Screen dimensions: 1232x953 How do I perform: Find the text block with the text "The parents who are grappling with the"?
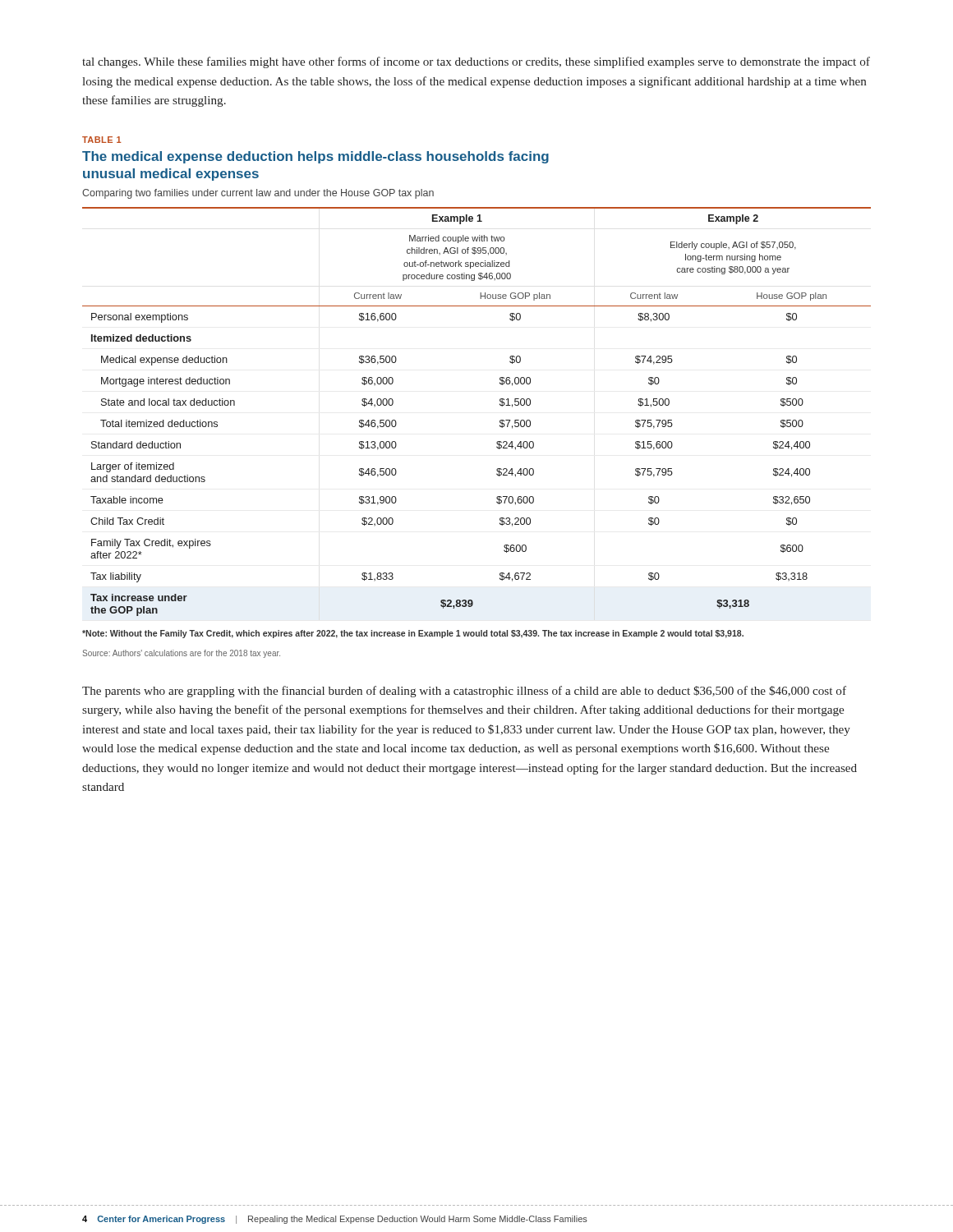pos(476,739)
